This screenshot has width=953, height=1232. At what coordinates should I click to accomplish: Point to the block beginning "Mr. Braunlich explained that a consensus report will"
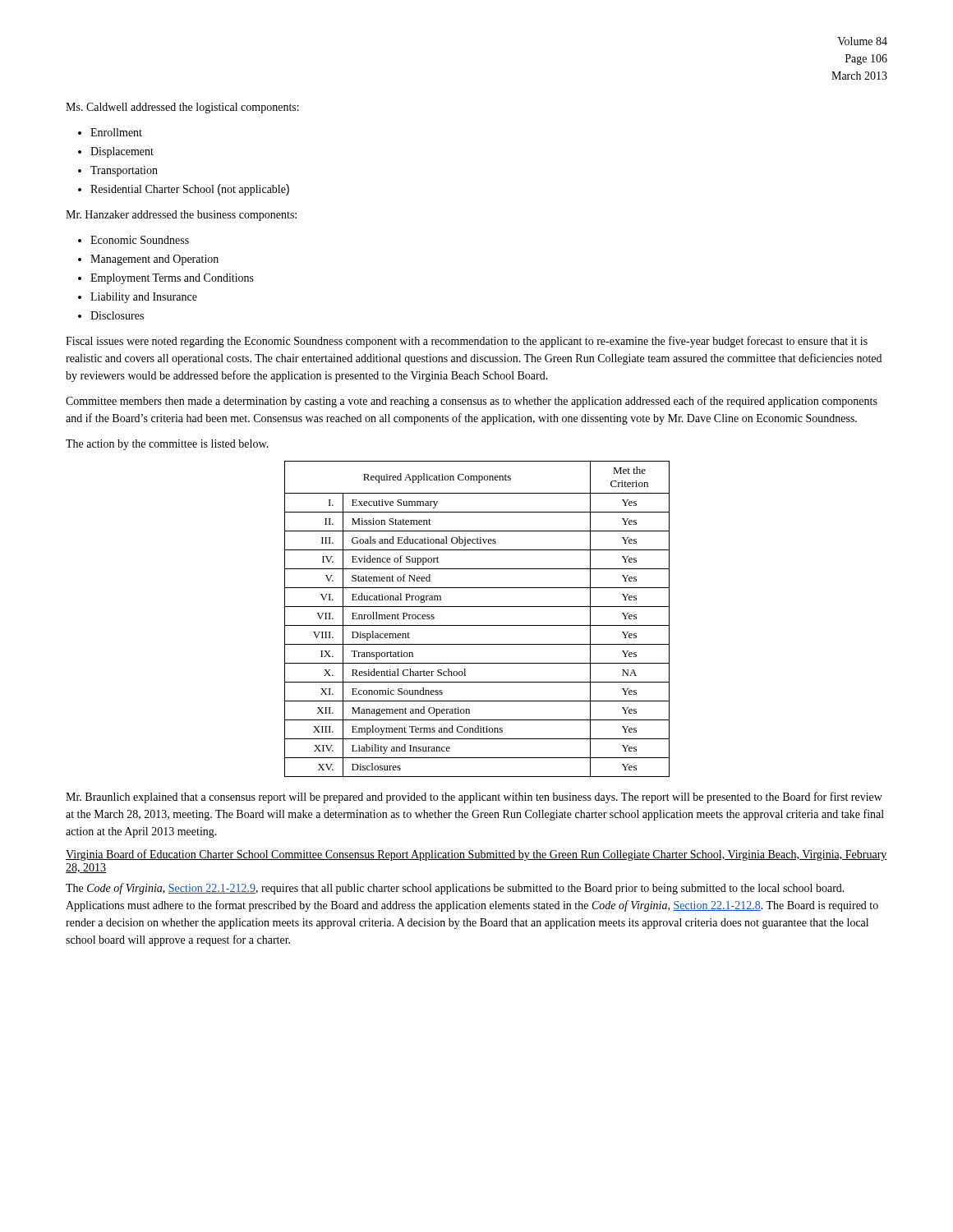click(x=476, y=814)
